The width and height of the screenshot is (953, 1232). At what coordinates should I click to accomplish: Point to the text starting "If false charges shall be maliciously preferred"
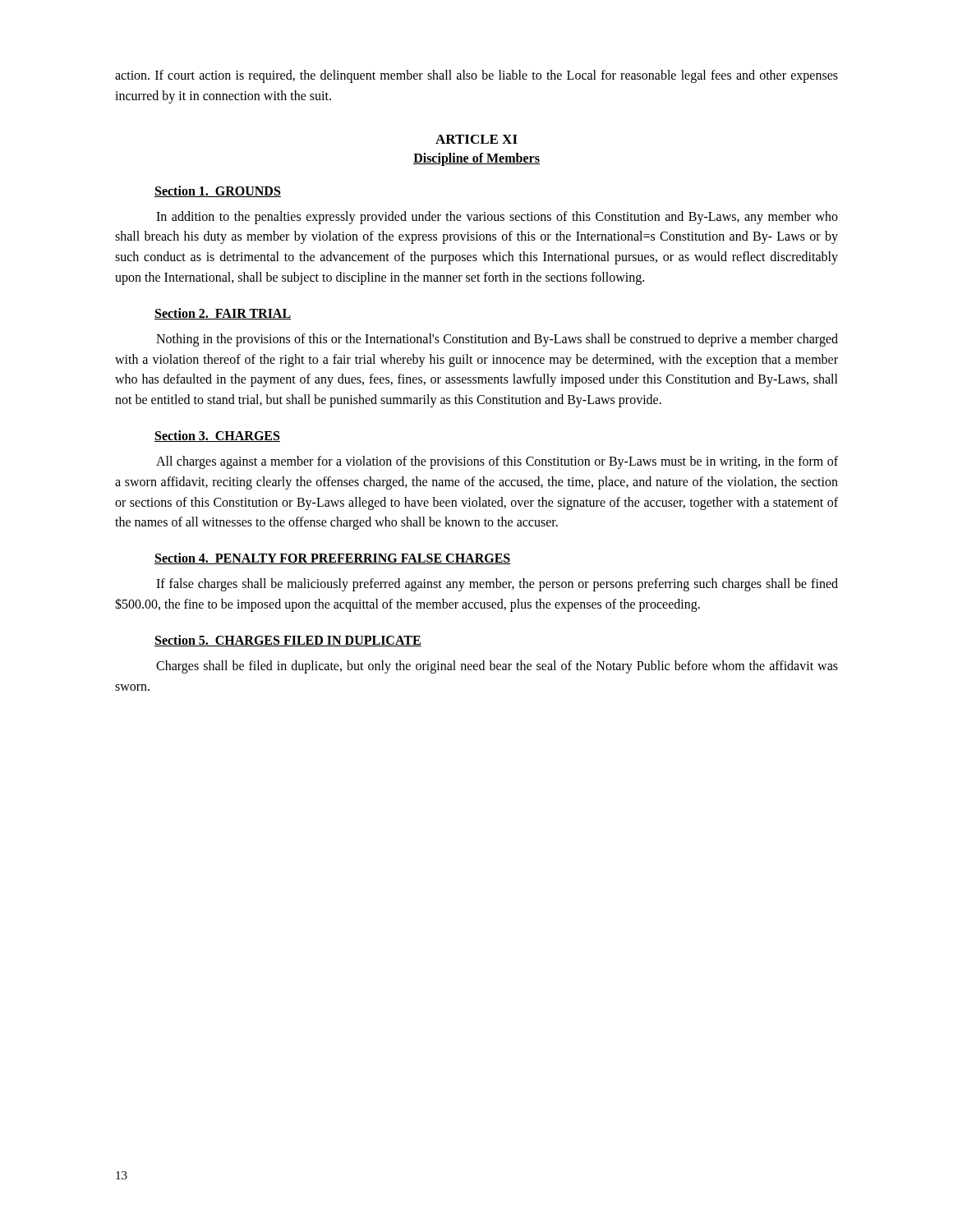click(476, 594)
